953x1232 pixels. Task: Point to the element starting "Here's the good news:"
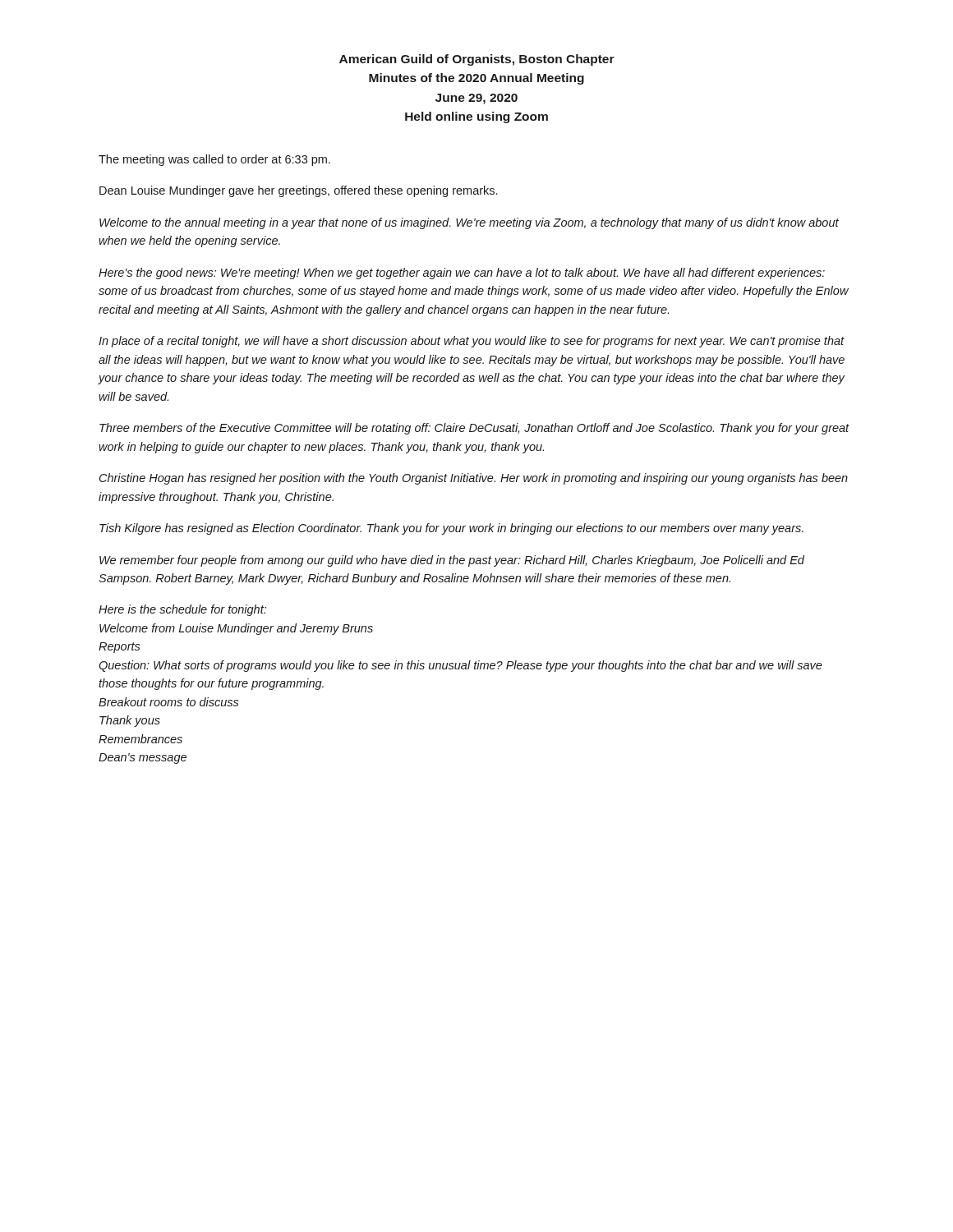(x=473, y=291)
